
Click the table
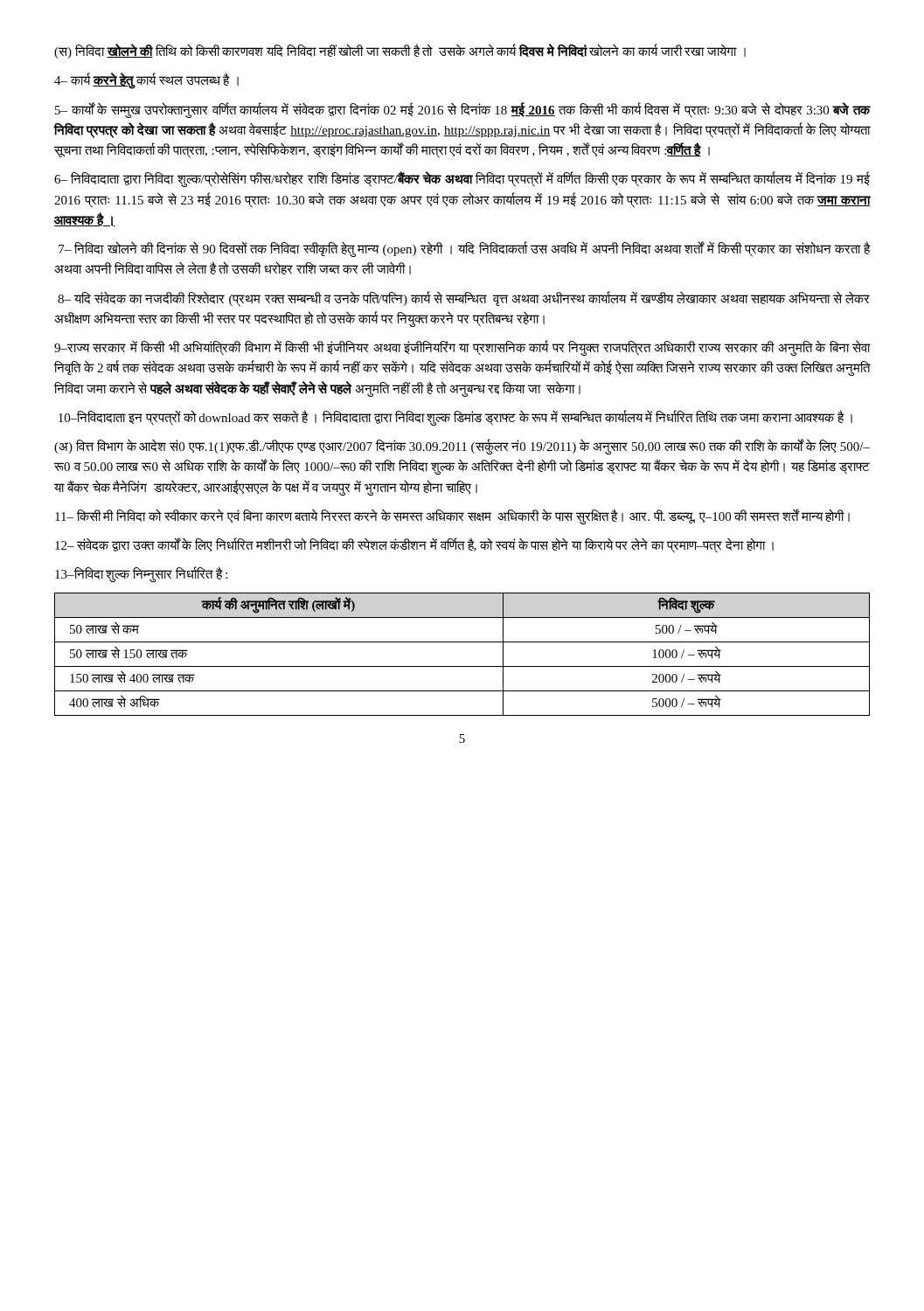[462, 654]
